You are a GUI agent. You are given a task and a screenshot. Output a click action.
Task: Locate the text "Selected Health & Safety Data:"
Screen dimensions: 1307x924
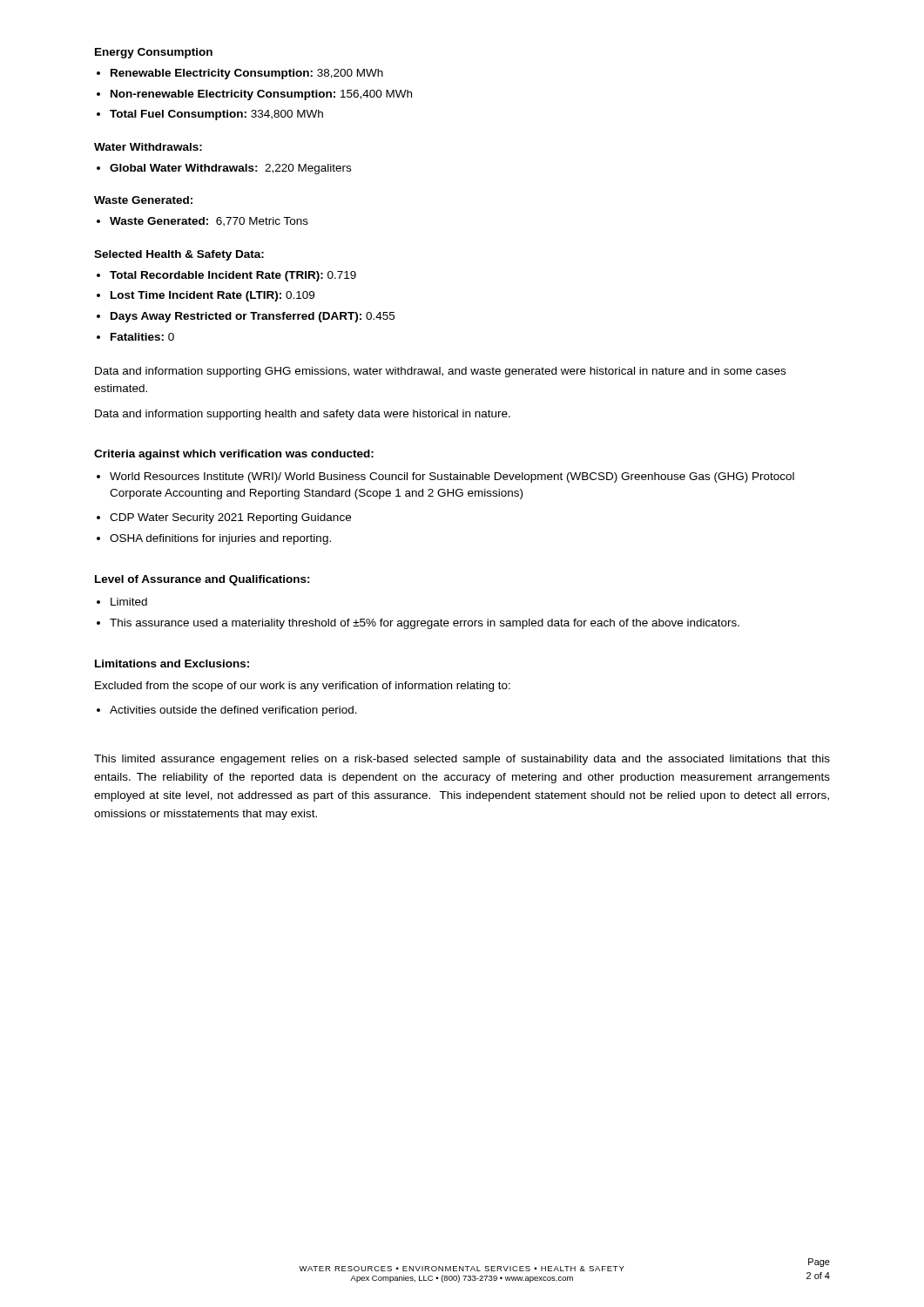tap(179, 254)
